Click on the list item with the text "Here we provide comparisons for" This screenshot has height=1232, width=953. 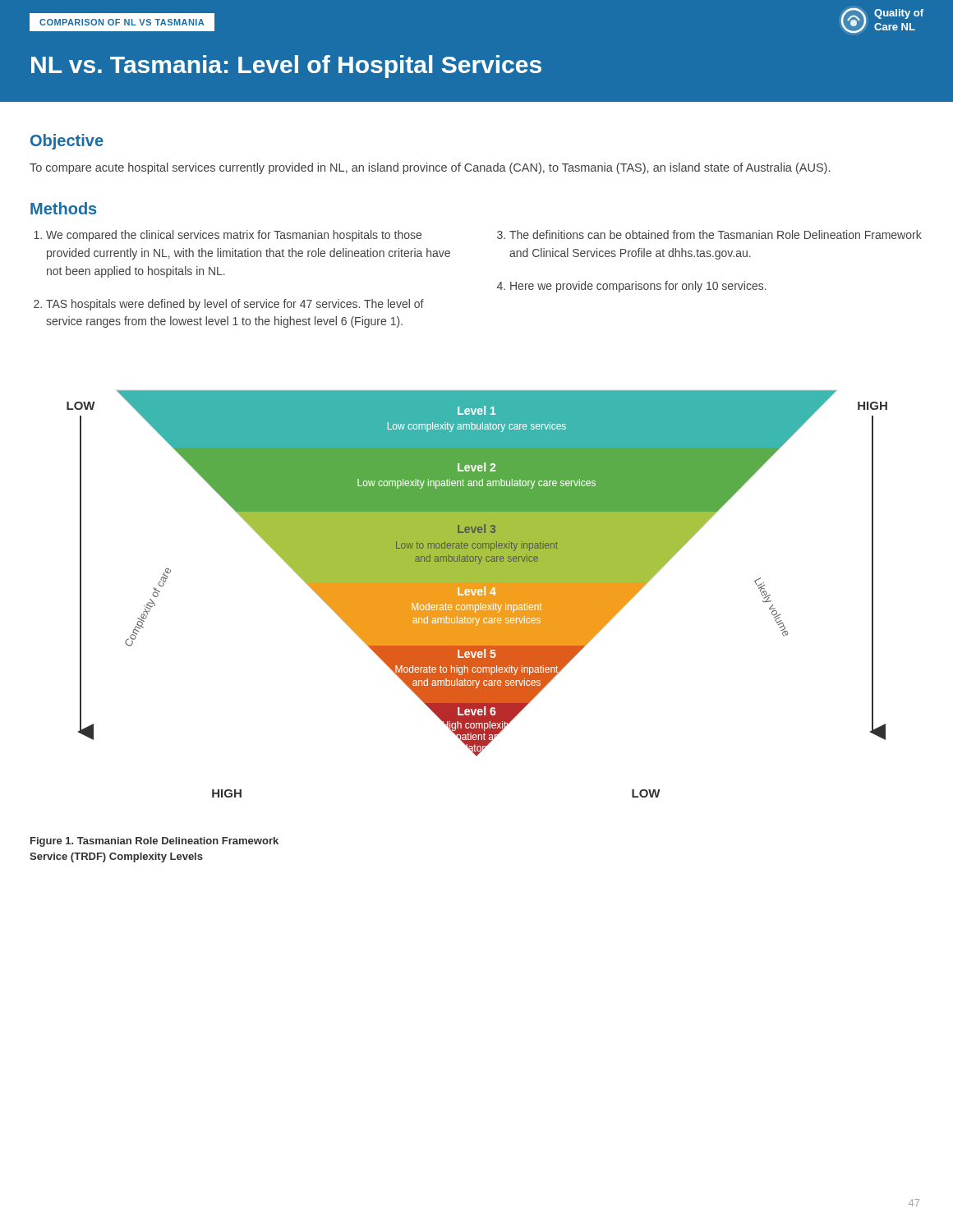coord(638,286)
